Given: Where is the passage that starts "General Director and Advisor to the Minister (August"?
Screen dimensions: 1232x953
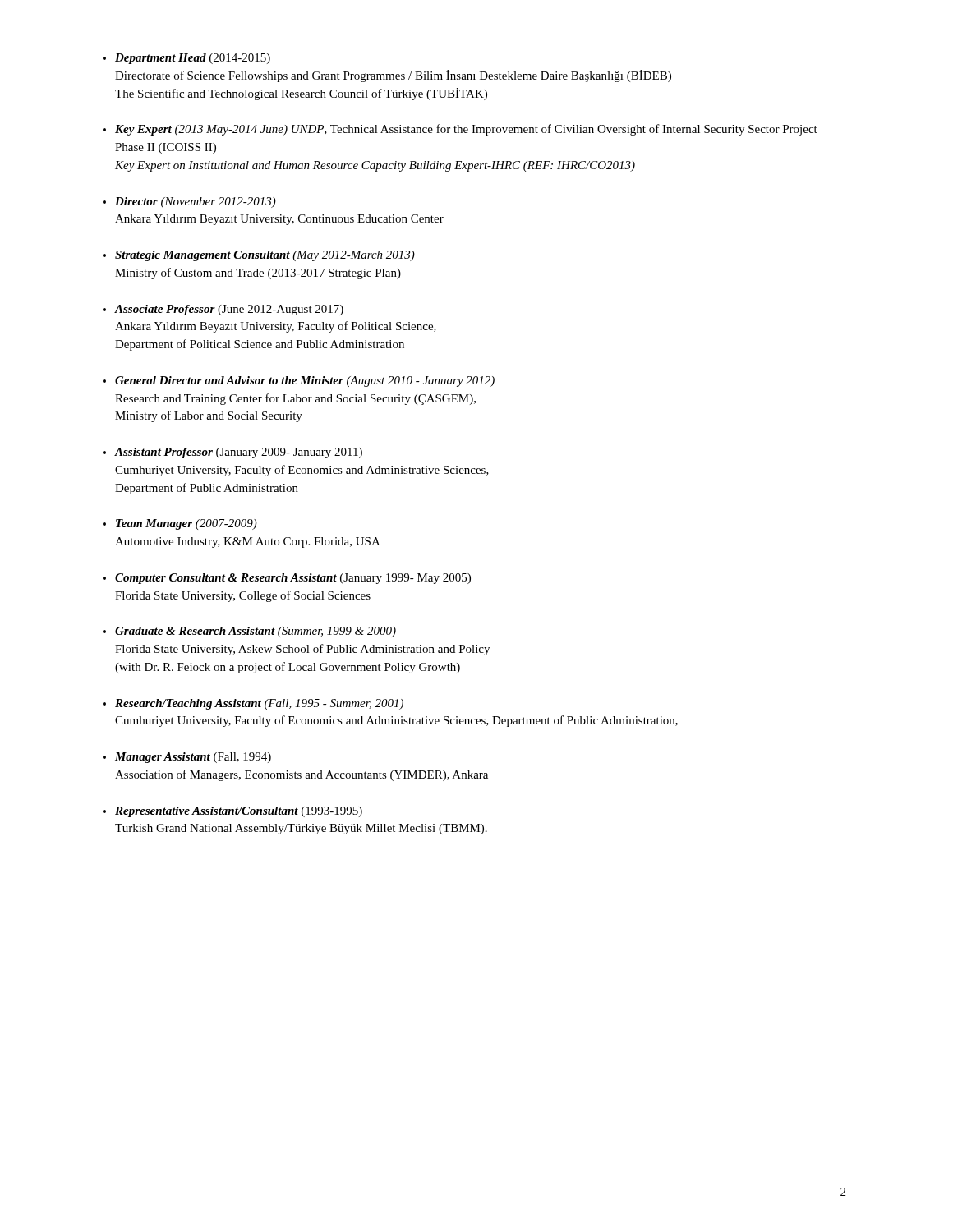Looking at the screenshot, I should (x=481, y=397).
